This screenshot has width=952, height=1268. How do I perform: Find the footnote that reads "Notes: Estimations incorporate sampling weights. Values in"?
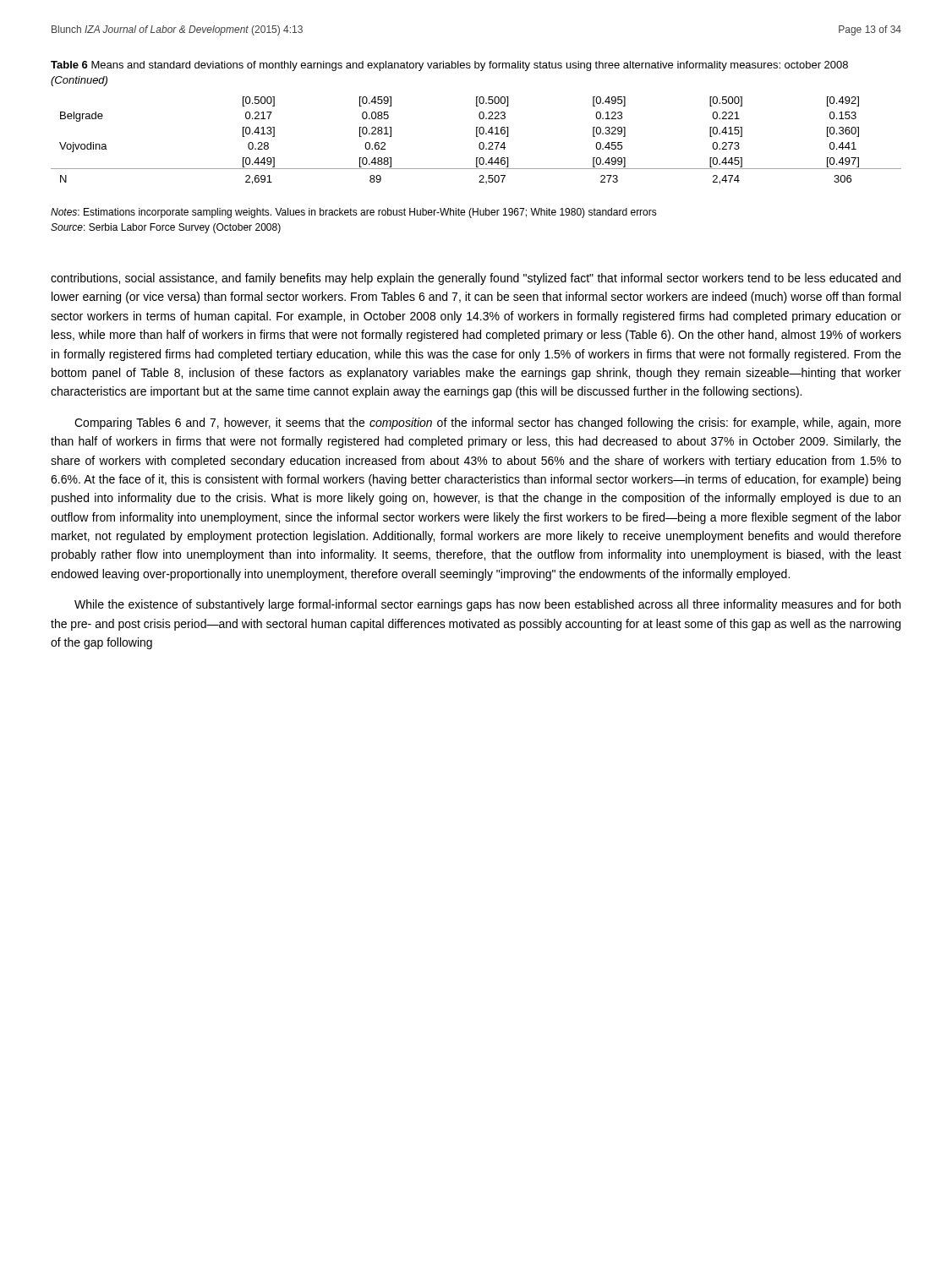tap(354, 220)
